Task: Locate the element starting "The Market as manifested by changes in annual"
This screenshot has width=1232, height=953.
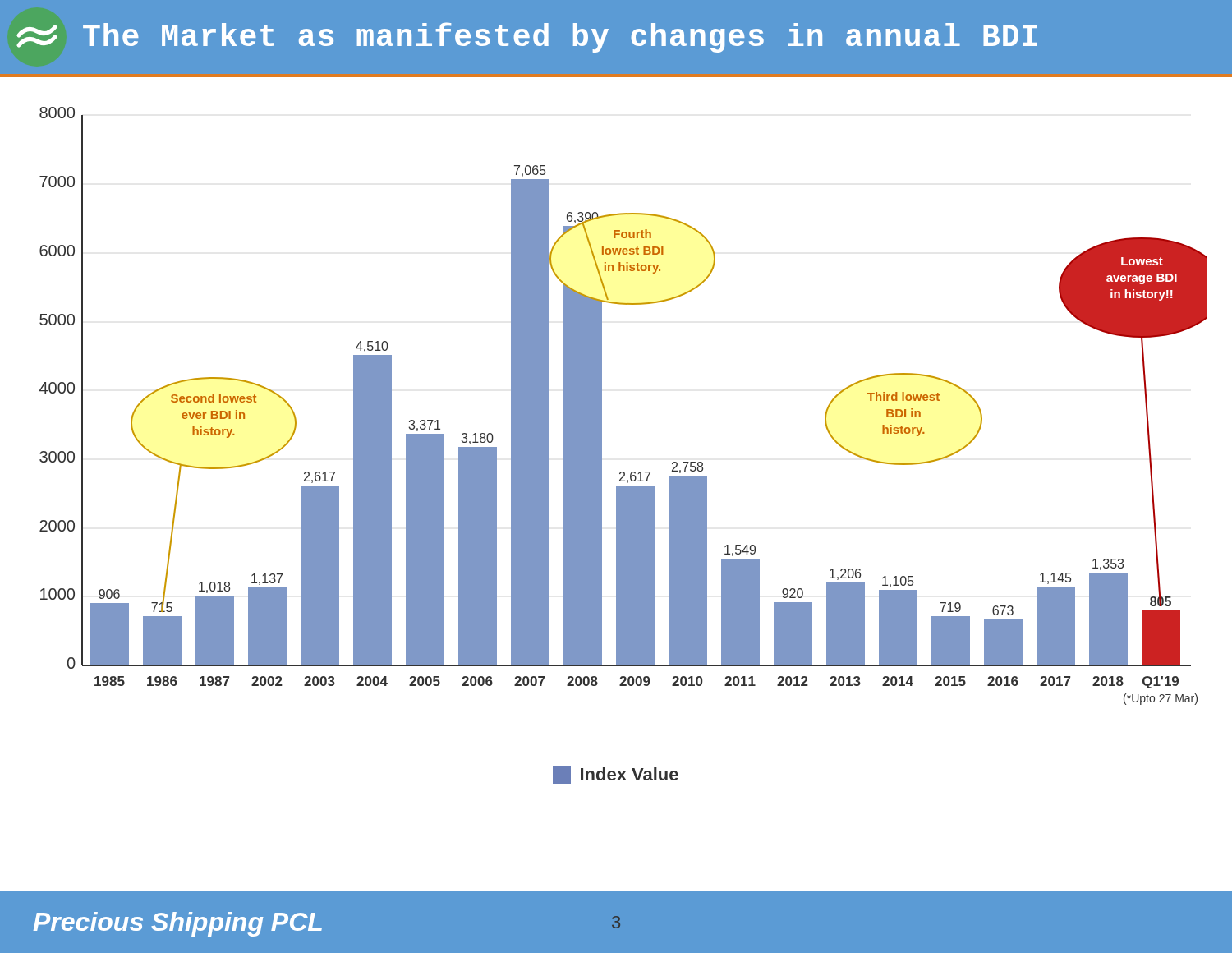Action: point(561,37)
